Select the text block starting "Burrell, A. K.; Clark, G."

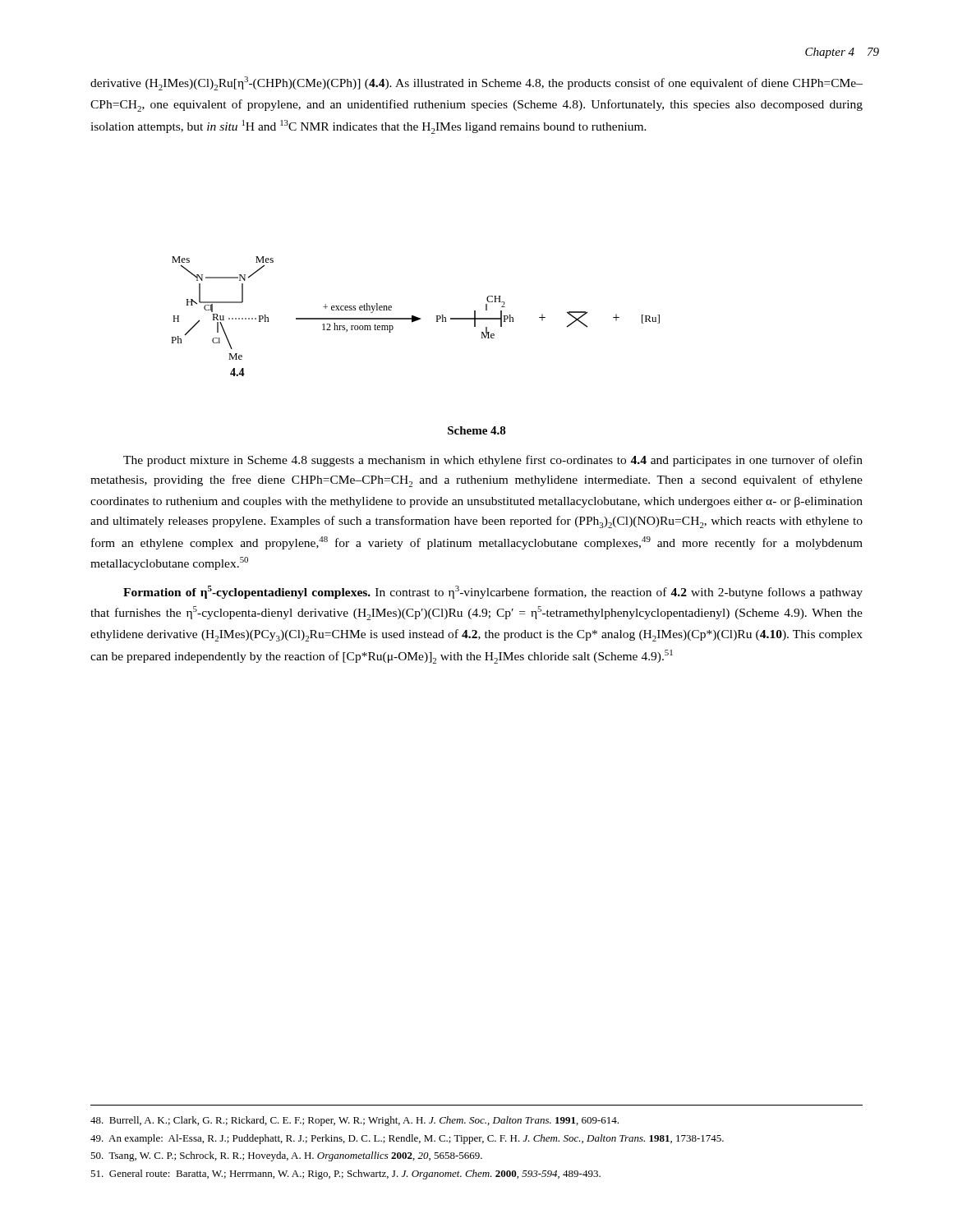click(355, 1120)
